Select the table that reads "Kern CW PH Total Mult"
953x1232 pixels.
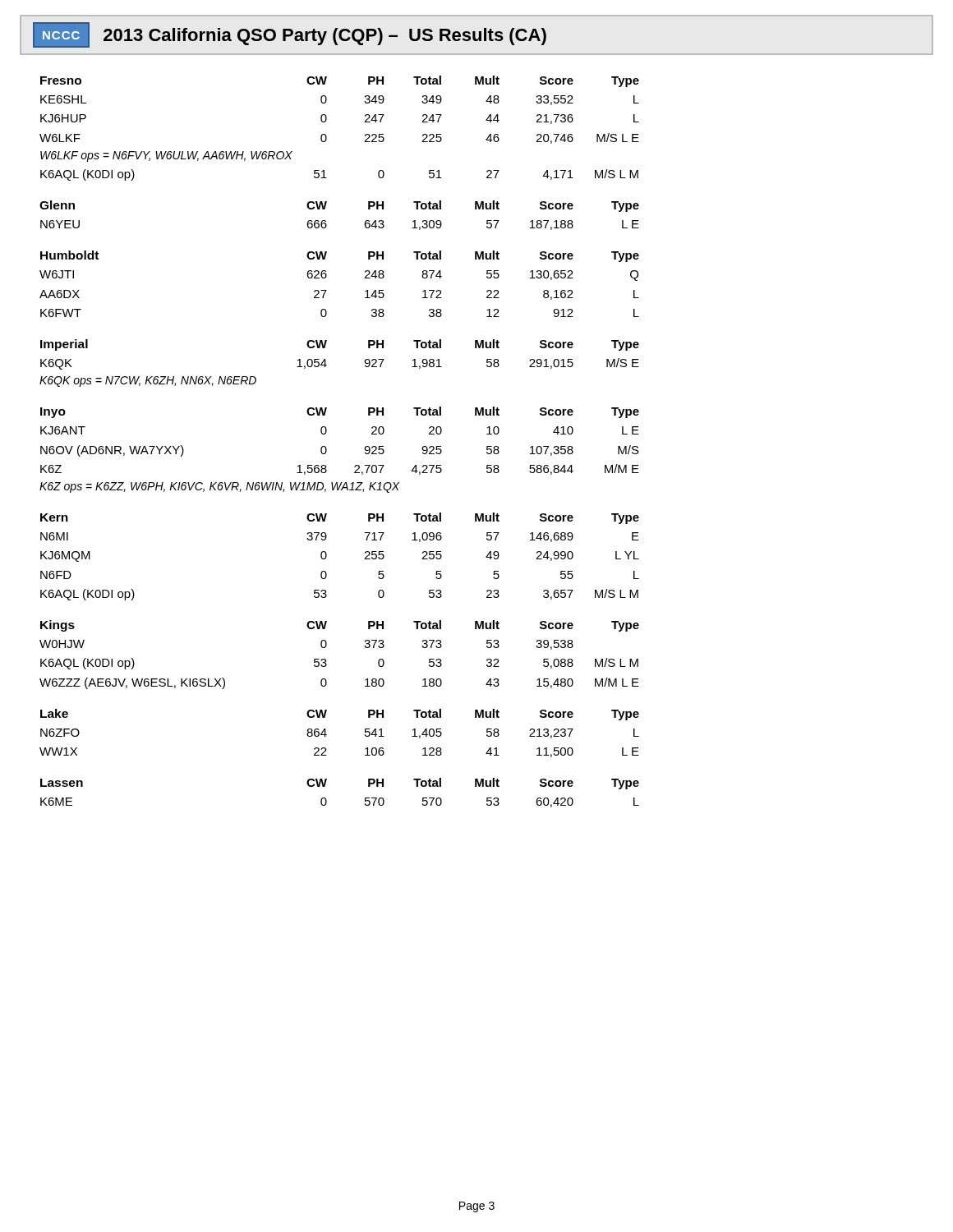coord(476,556)
